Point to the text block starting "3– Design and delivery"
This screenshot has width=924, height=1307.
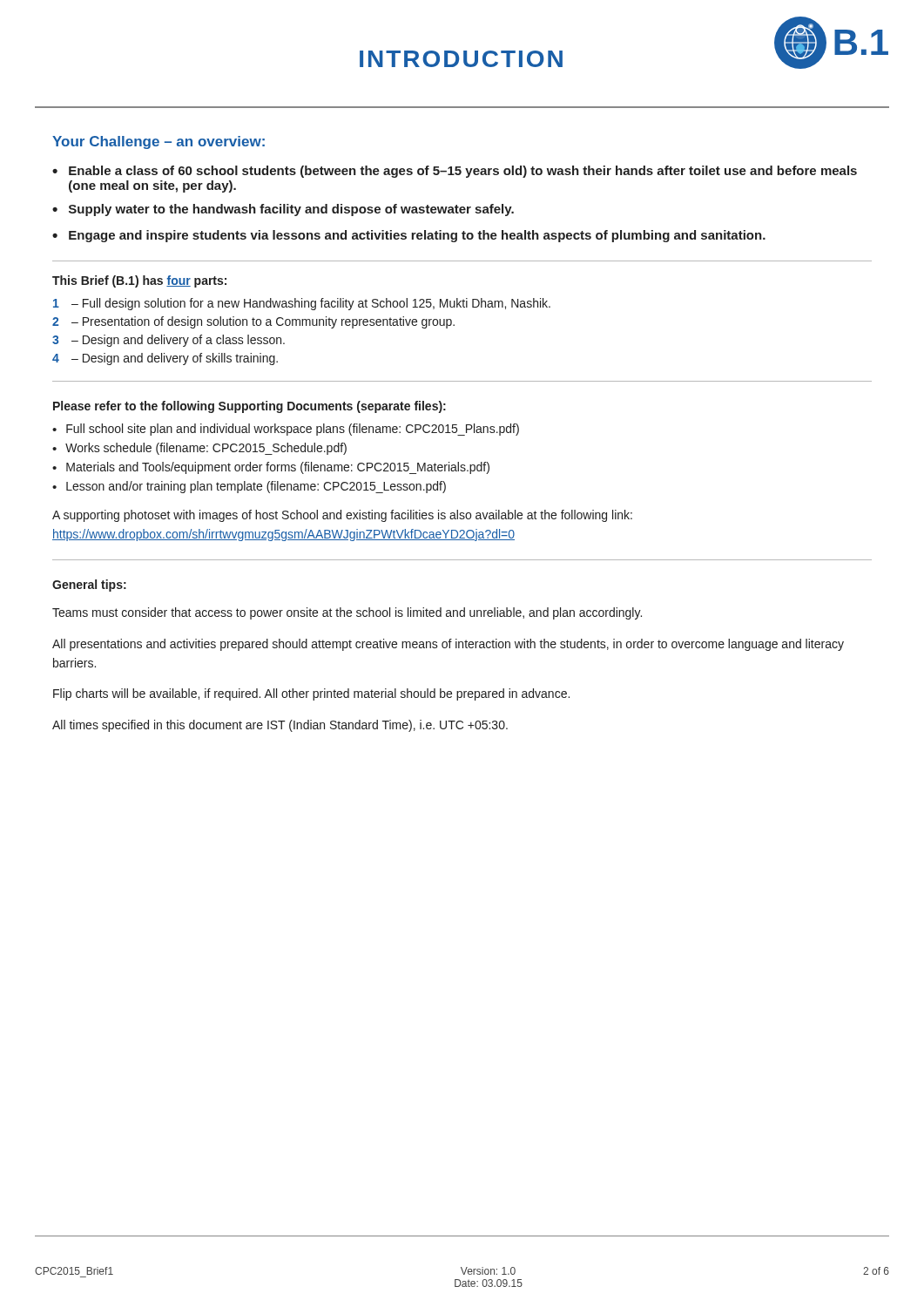click(x=169, y=340)
